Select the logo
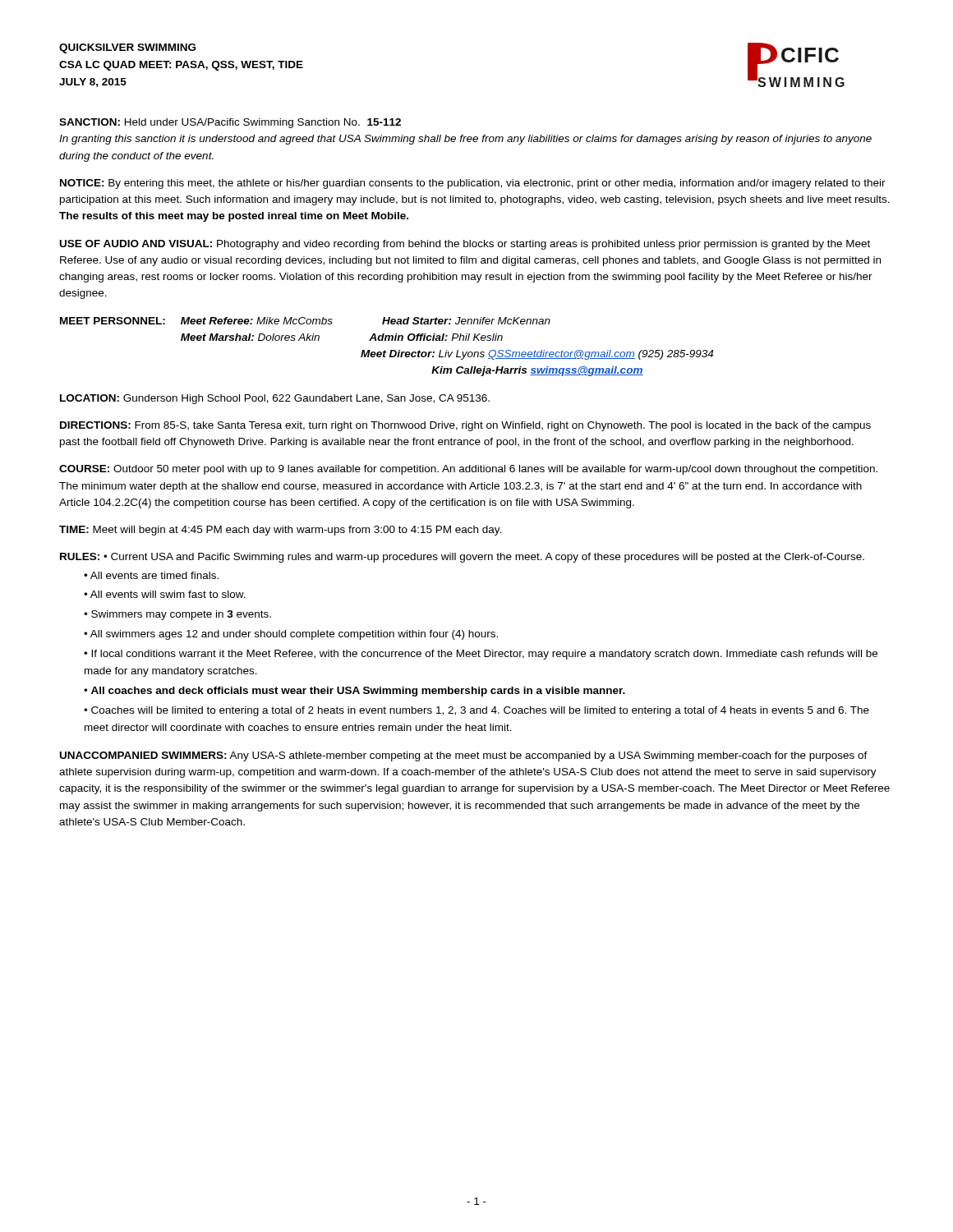953x1232 pixels. click(820, 69)
